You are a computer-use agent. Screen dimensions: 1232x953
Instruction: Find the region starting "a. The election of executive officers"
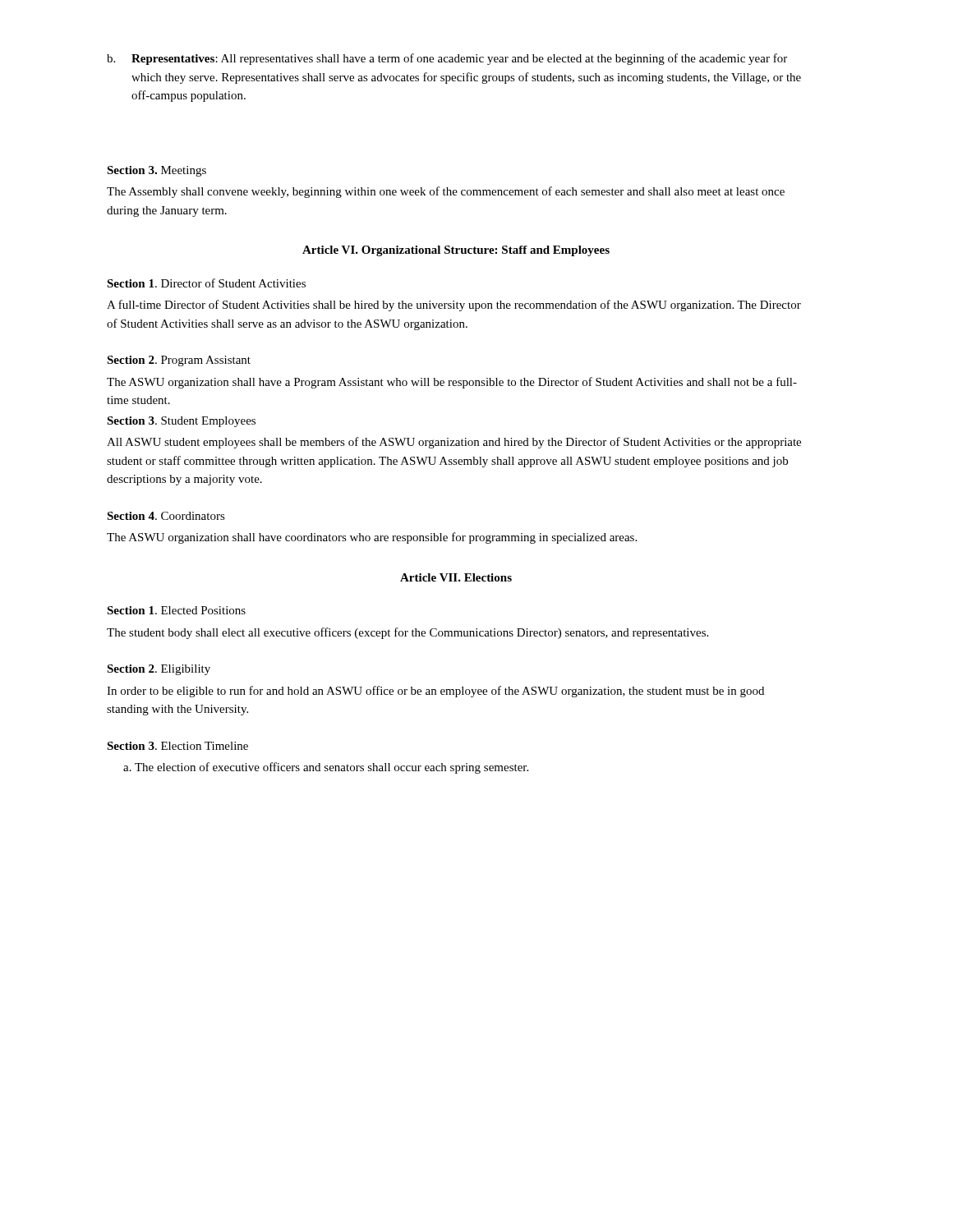coord(326,767)
